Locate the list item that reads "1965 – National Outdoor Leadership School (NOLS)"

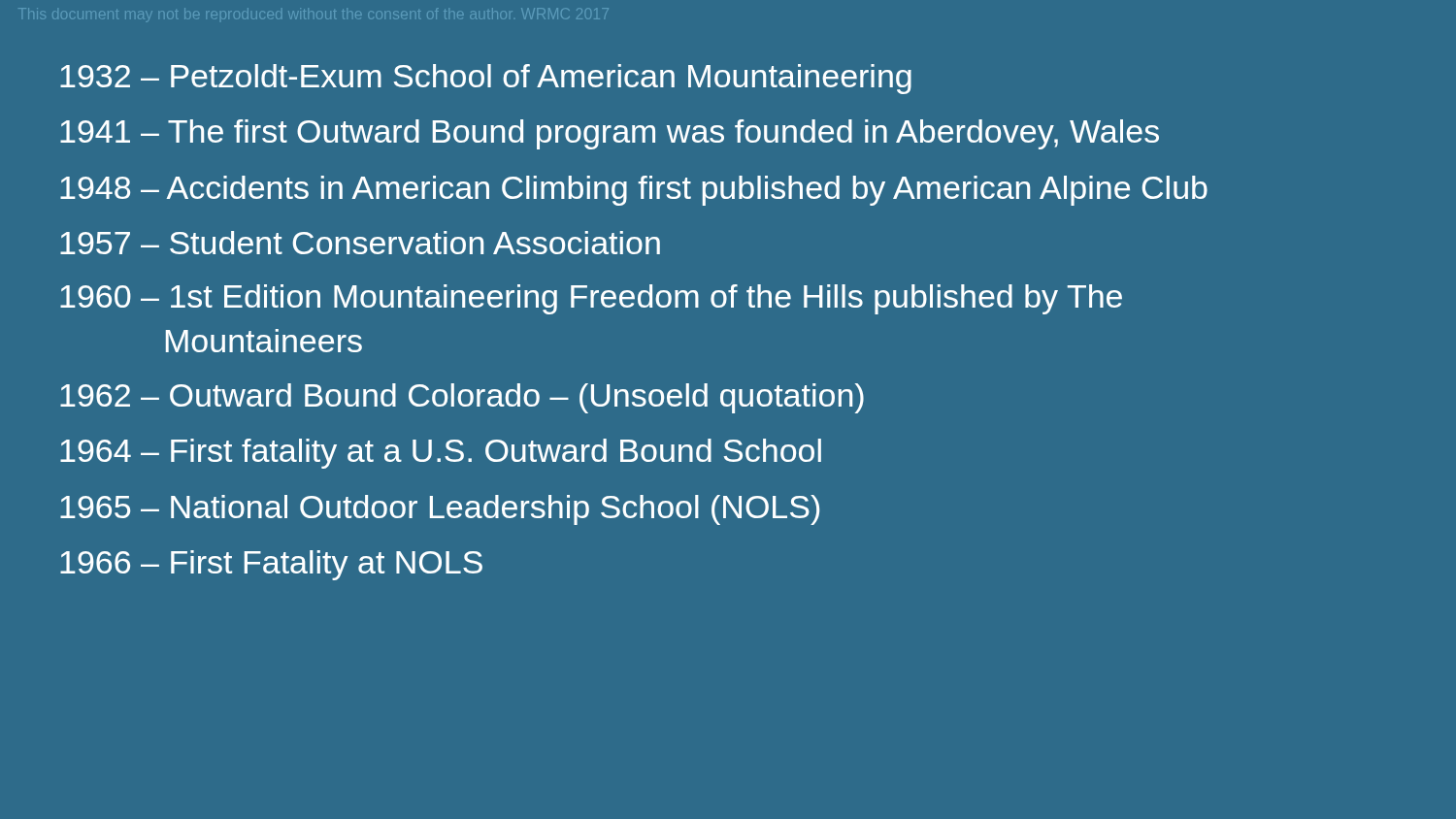click(x=440, y=506)
